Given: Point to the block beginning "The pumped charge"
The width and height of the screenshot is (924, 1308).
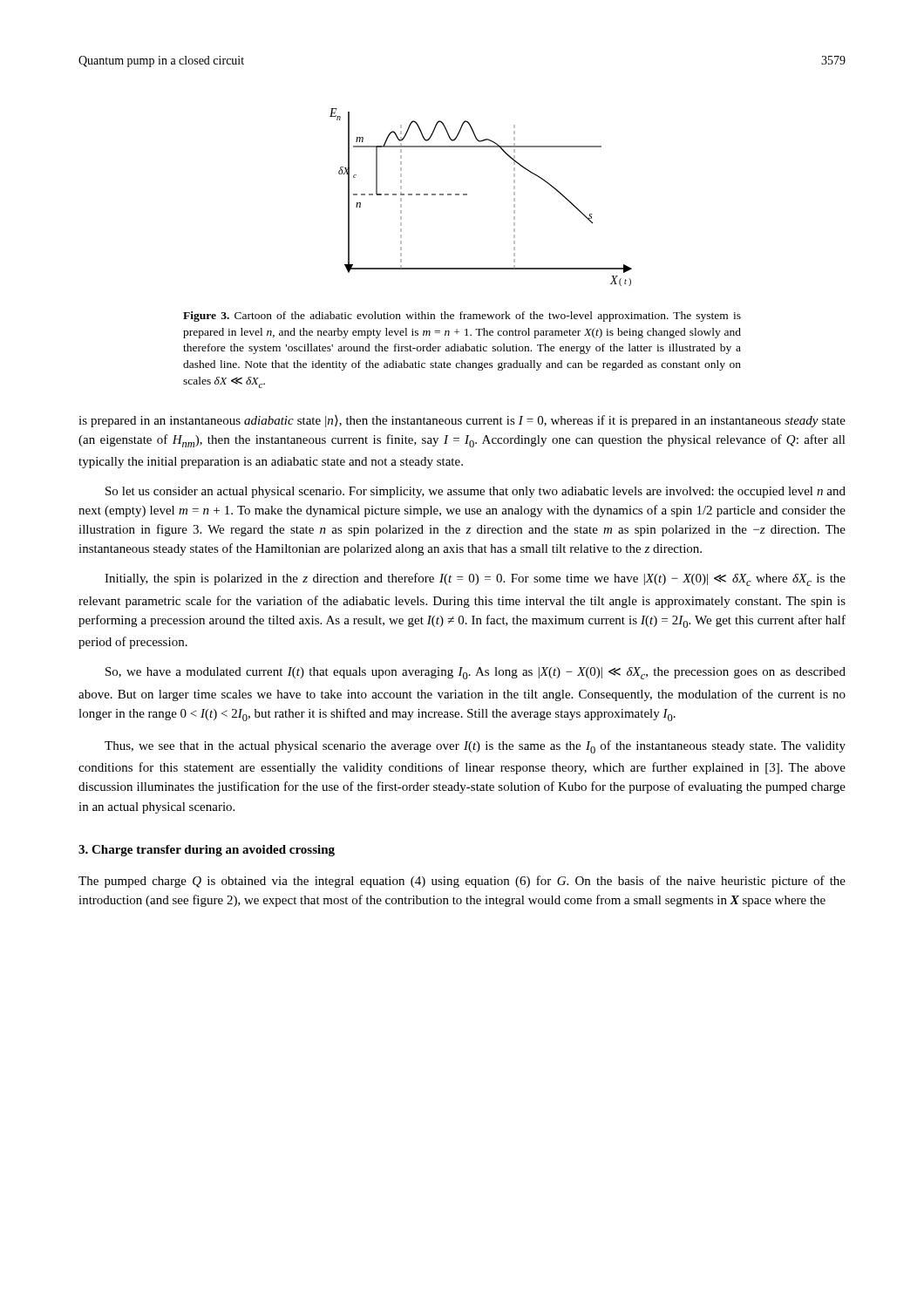Looking at the screenshot, I should [x=462, y=891].
